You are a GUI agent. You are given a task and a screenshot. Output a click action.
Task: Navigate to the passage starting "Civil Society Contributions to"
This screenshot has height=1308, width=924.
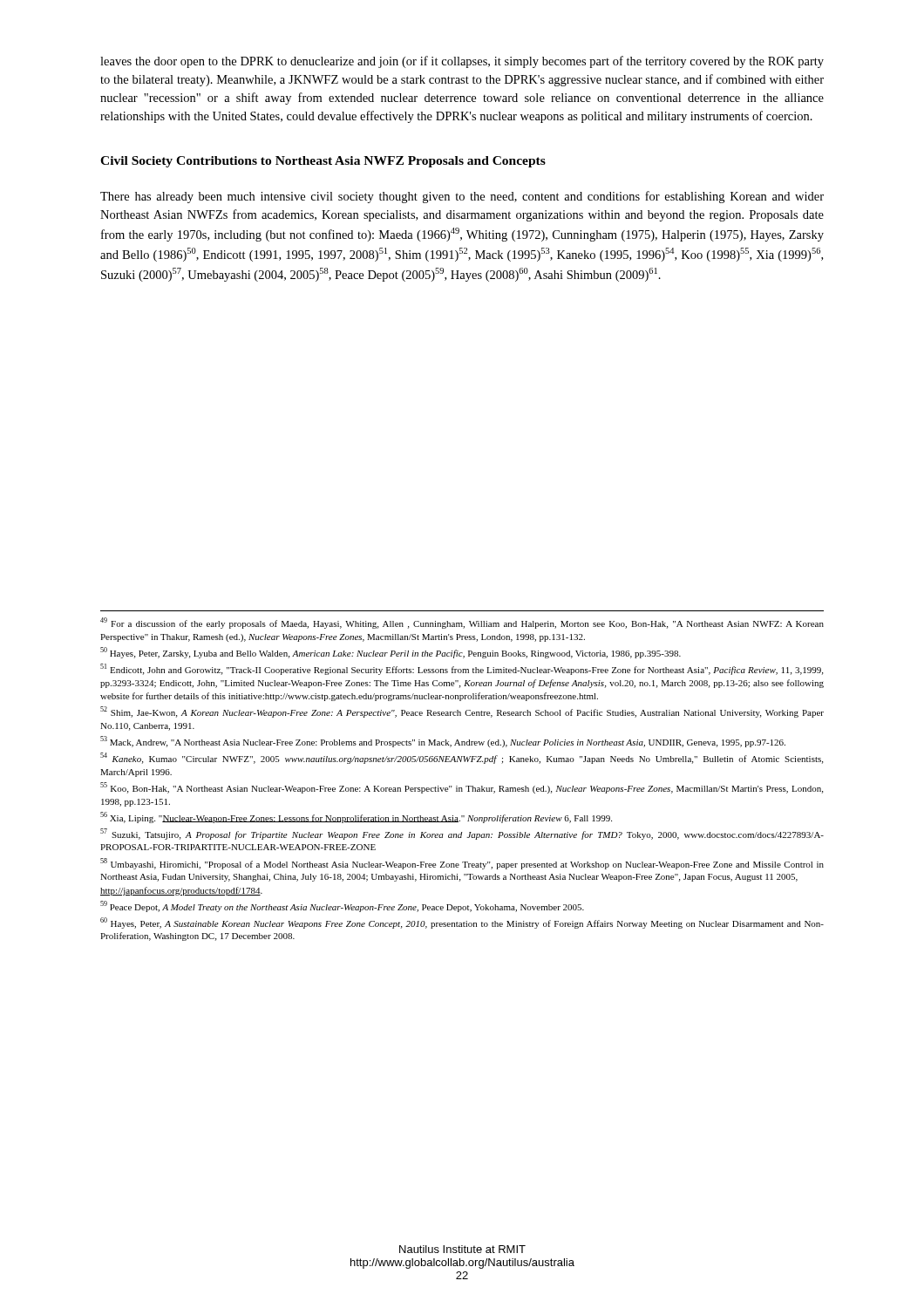pos(323,160)
